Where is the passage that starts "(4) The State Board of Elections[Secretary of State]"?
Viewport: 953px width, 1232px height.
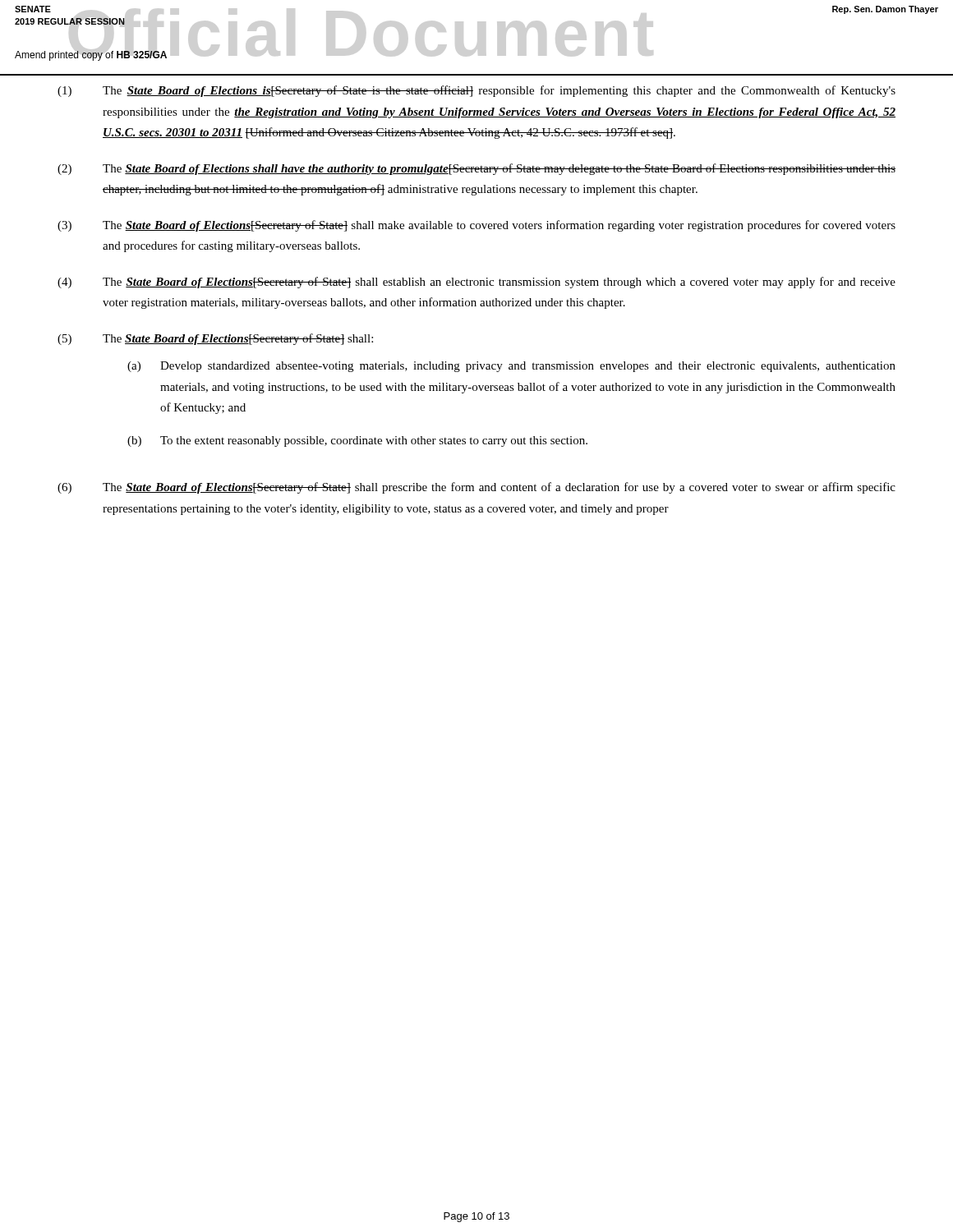pyautogui.click(x=476, y=292)
